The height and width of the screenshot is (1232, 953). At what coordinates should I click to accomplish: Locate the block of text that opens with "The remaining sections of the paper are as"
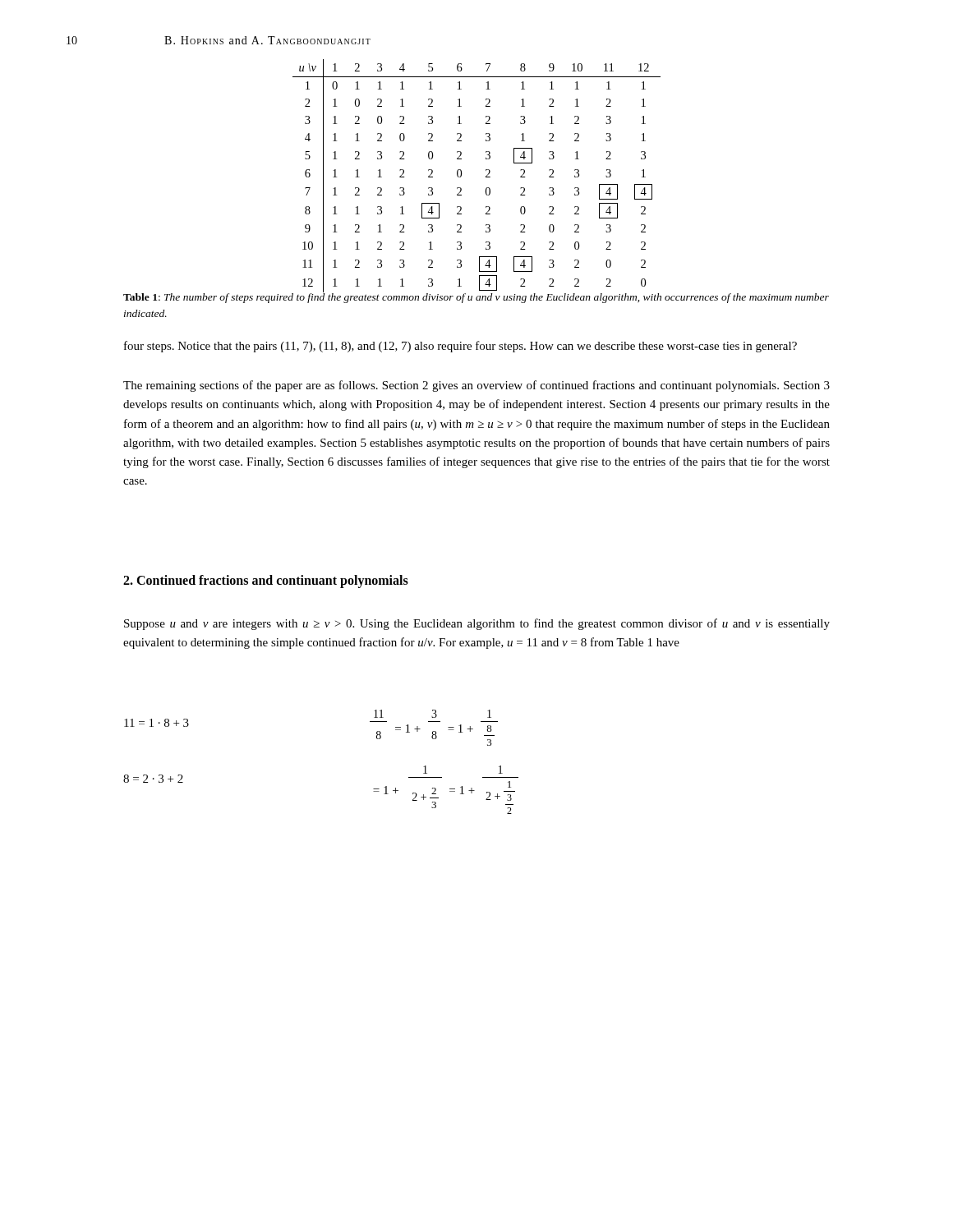(x=476, y=433)
